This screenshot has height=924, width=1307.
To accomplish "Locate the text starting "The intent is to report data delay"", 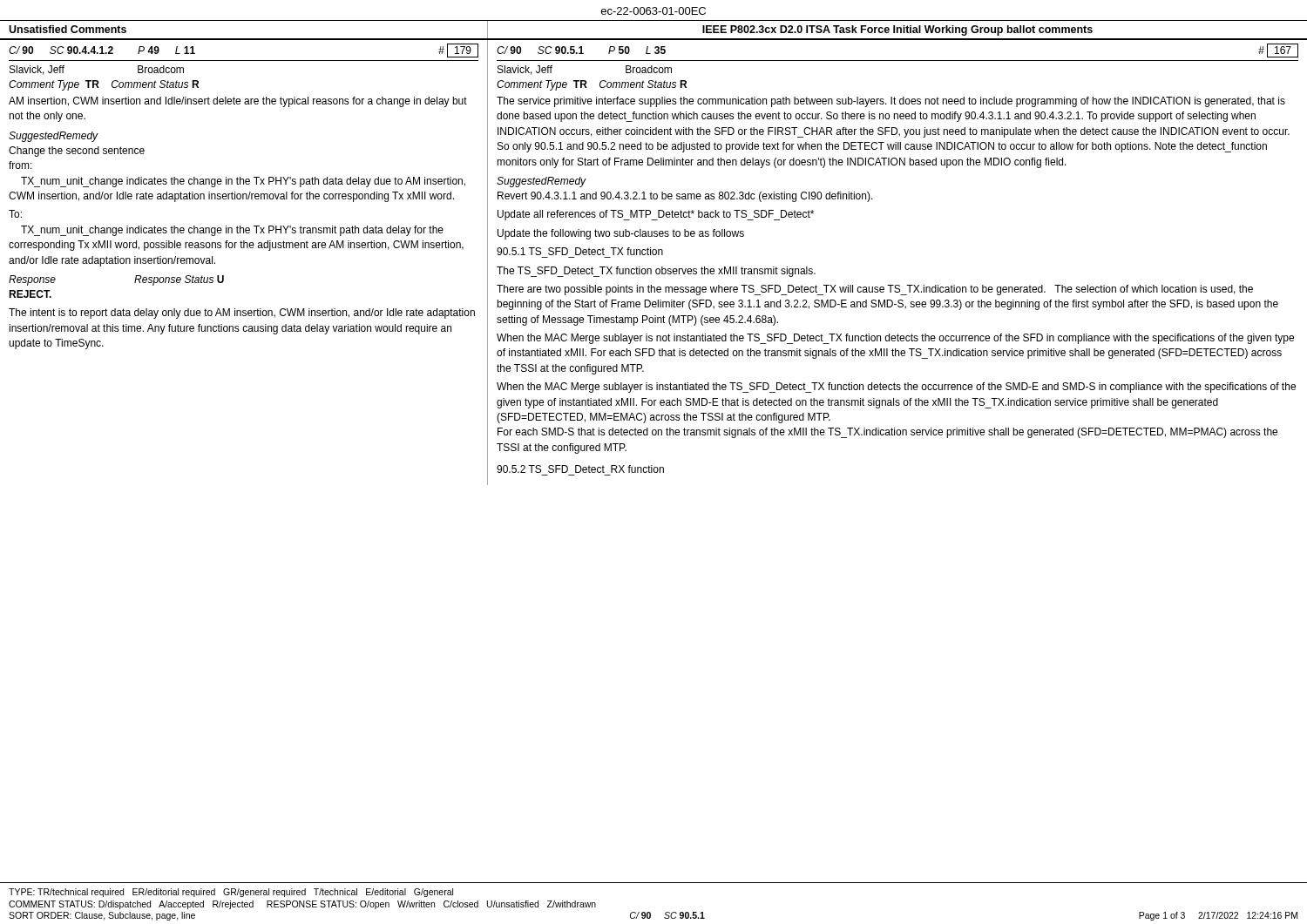I will [242, 328].
